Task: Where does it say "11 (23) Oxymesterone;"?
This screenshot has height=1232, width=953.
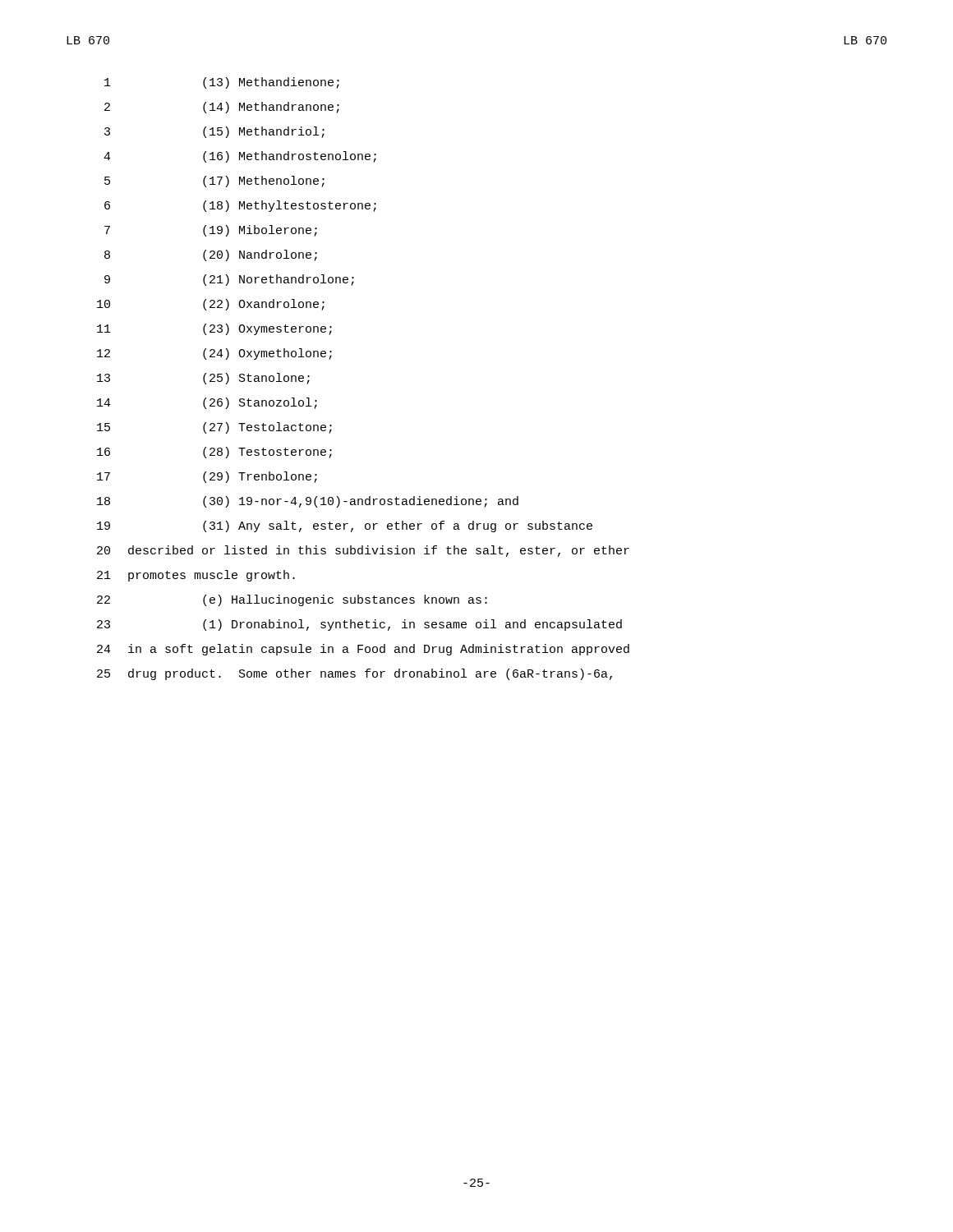Action: 200,330
